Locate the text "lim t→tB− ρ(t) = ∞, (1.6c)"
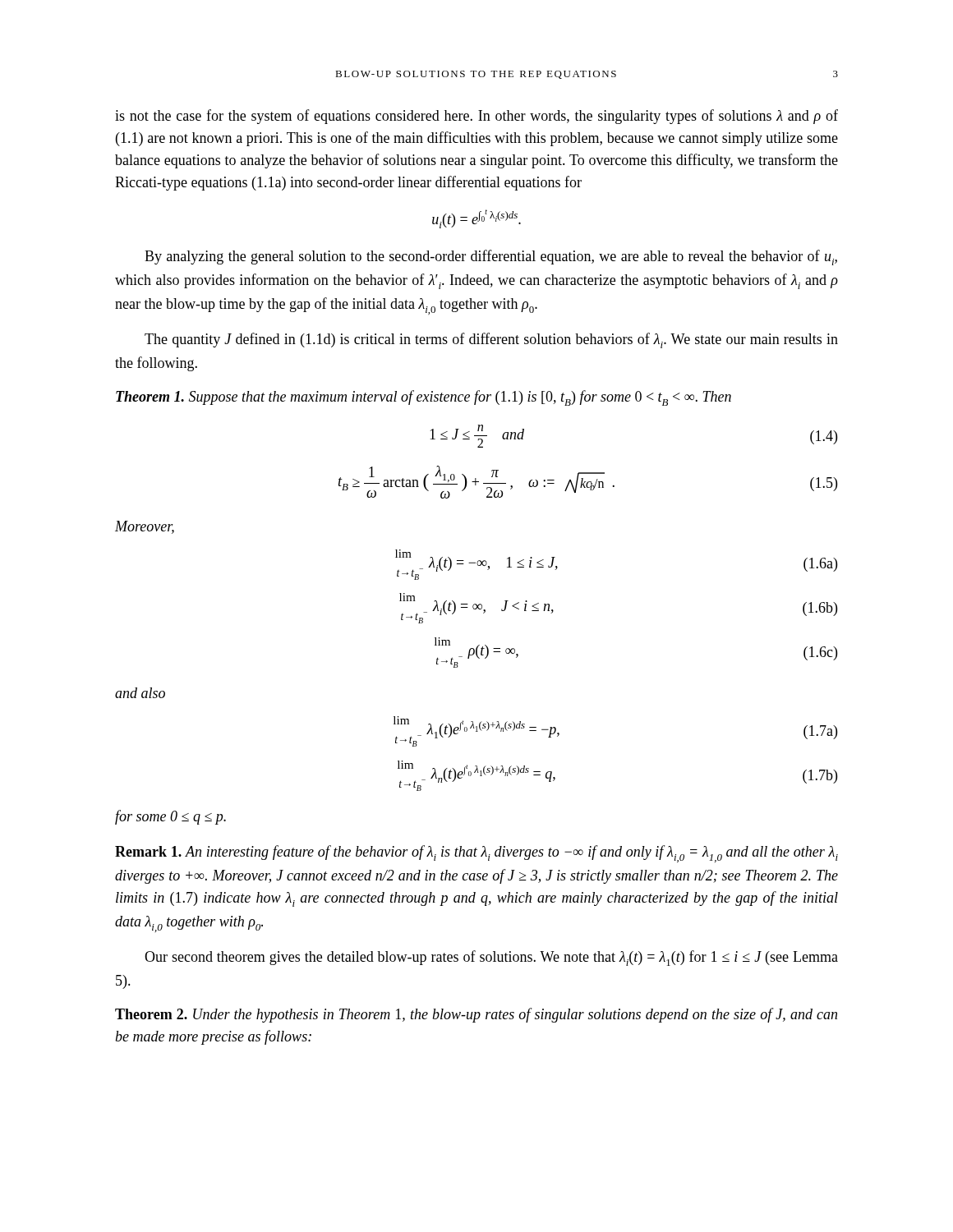This screenshot has width=953, height=1232. coord(477,653)
